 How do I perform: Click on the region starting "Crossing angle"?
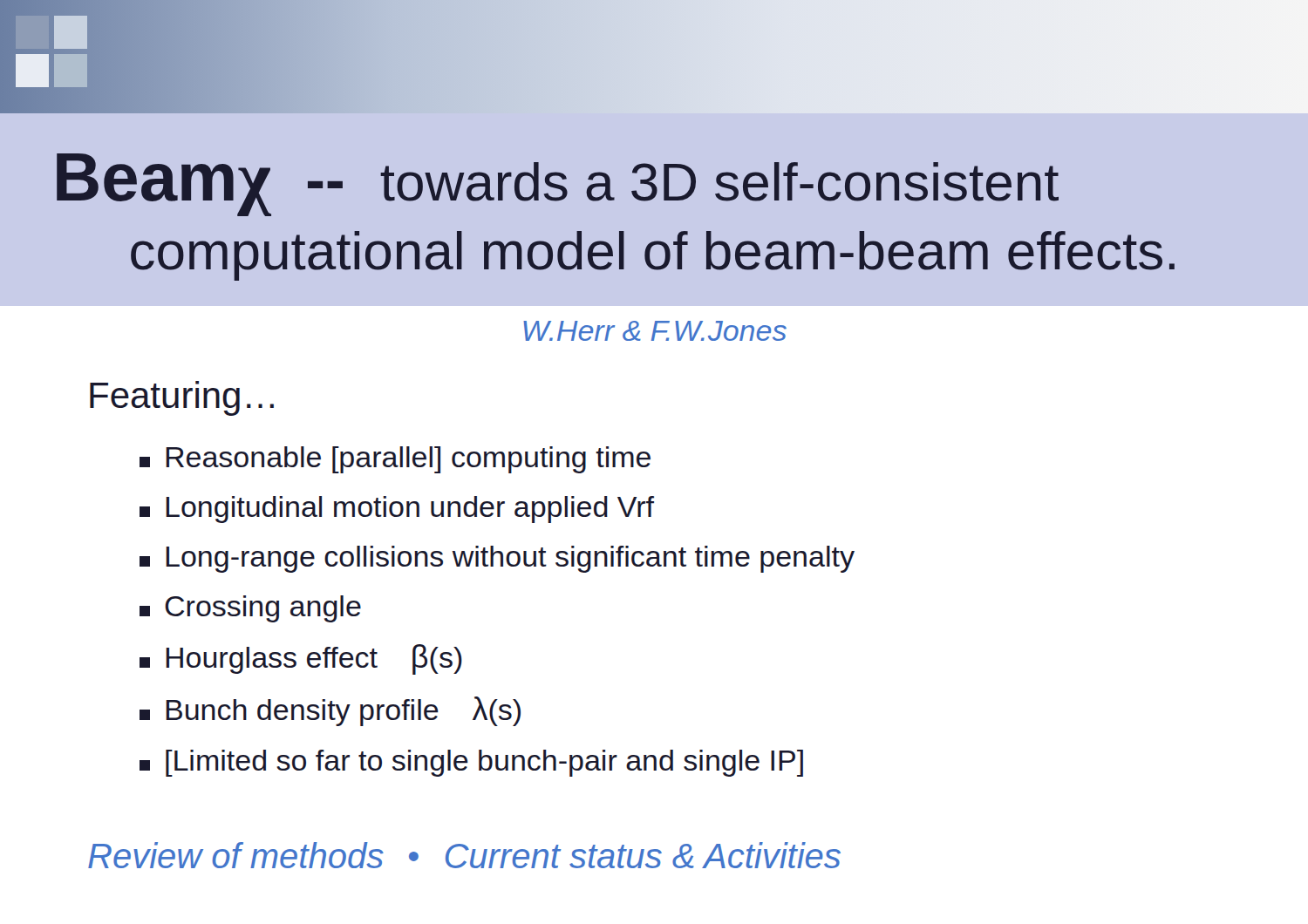pyautogui.click(x=251, y=606)
